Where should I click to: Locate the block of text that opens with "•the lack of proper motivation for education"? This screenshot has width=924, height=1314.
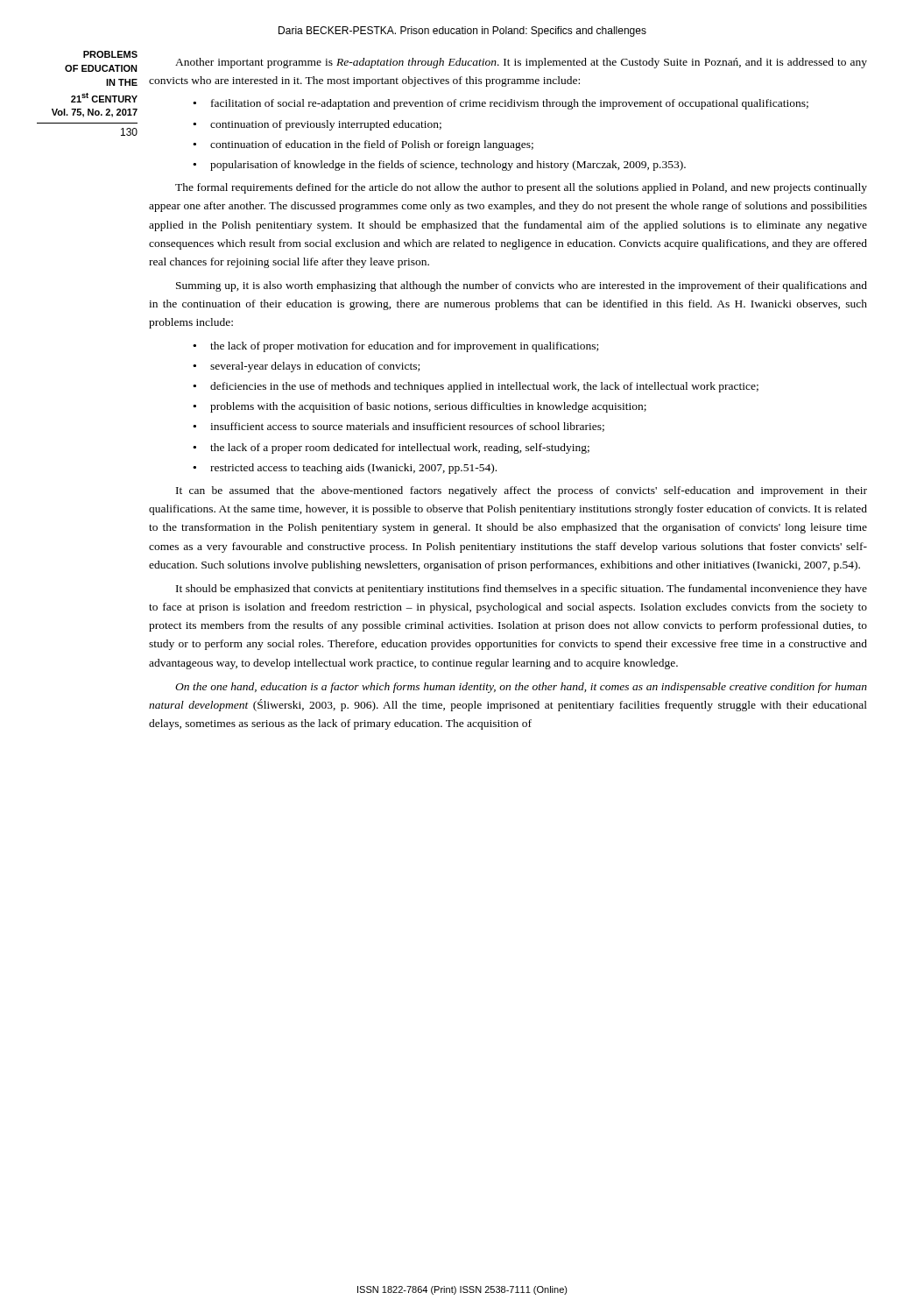click(x=530, y=345)
